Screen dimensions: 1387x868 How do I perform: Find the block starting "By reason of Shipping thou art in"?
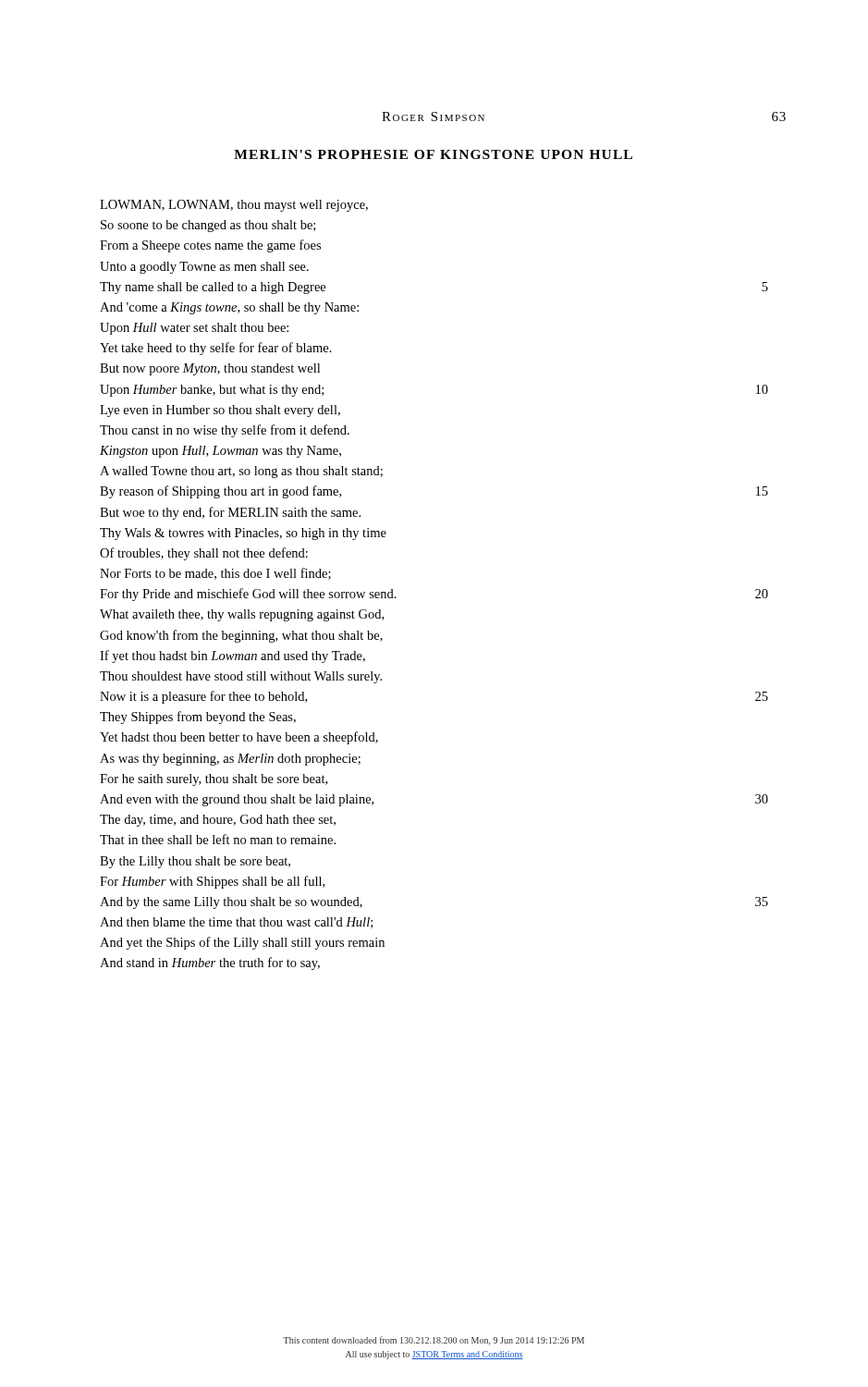point(218,491)
